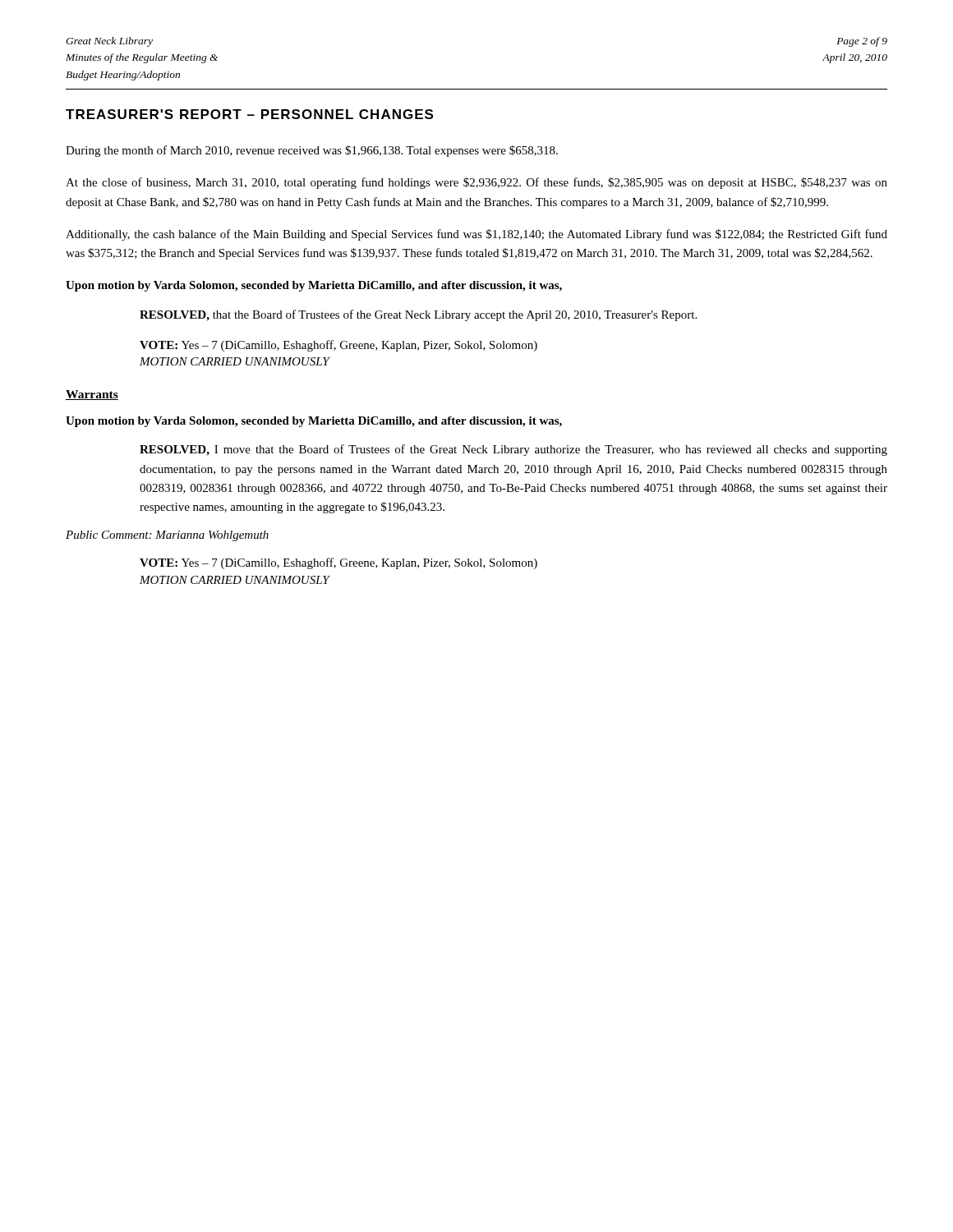Locate the text block with the text "RESOLVED, that the Board of"

coord(513,315)
